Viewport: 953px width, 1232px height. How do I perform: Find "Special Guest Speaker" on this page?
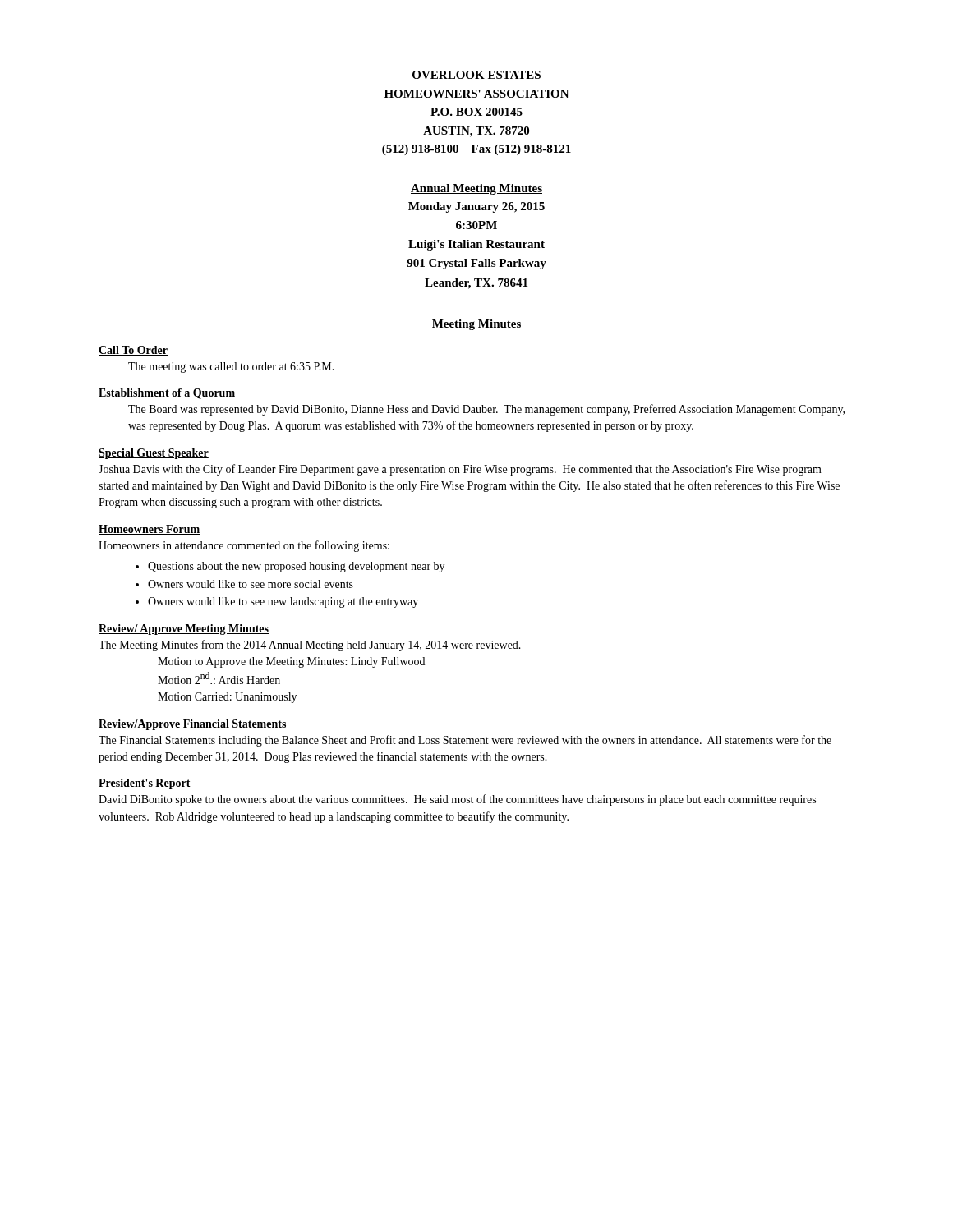click(154, 453)
